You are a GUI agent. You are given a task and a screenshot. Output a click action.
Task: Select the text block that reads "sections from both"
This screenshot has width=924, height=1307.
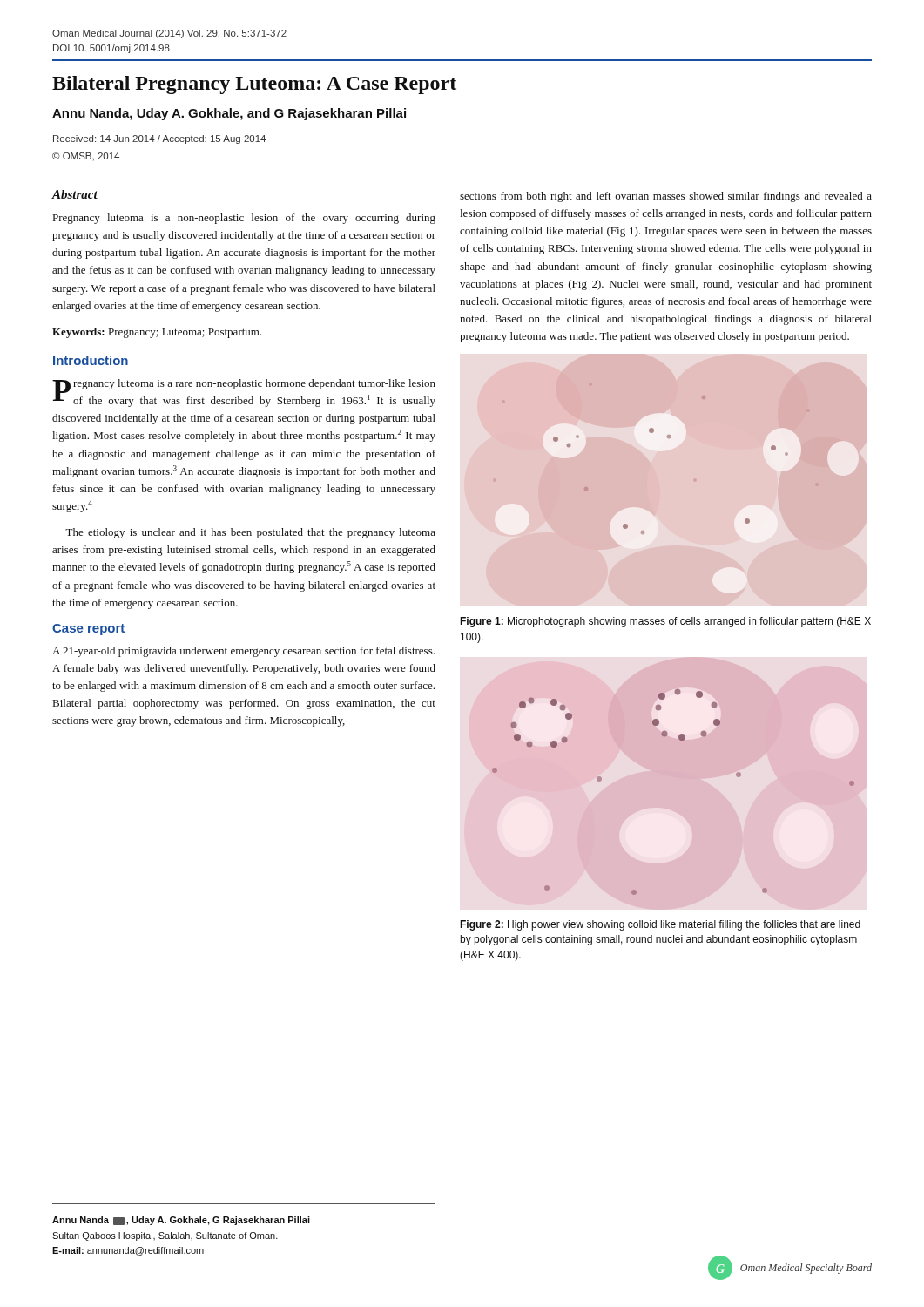(666, 266)
